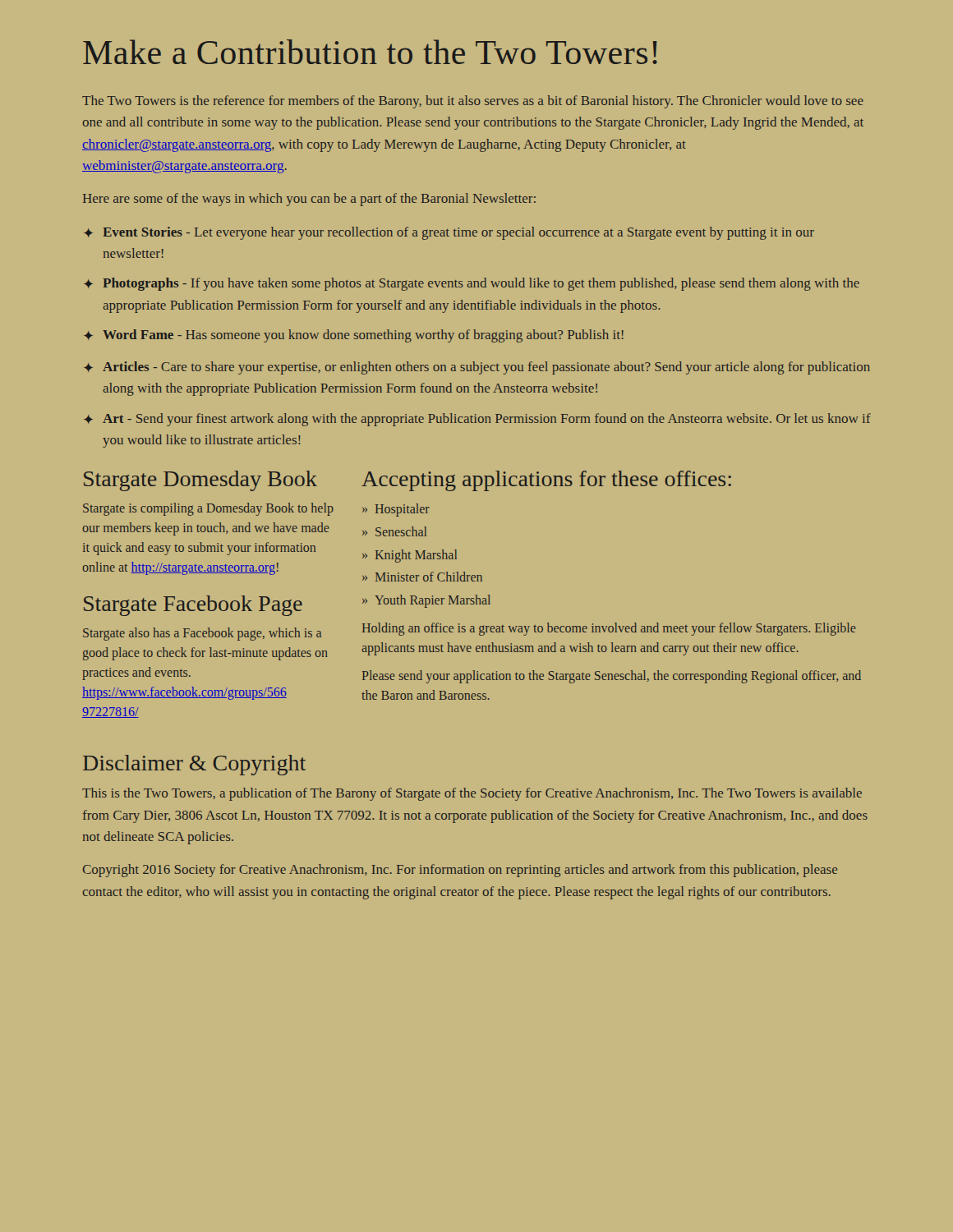This screenshot has height=1232, width=953.
Task: Click on the region starting "» Minister of Children"
Action: 422,577
